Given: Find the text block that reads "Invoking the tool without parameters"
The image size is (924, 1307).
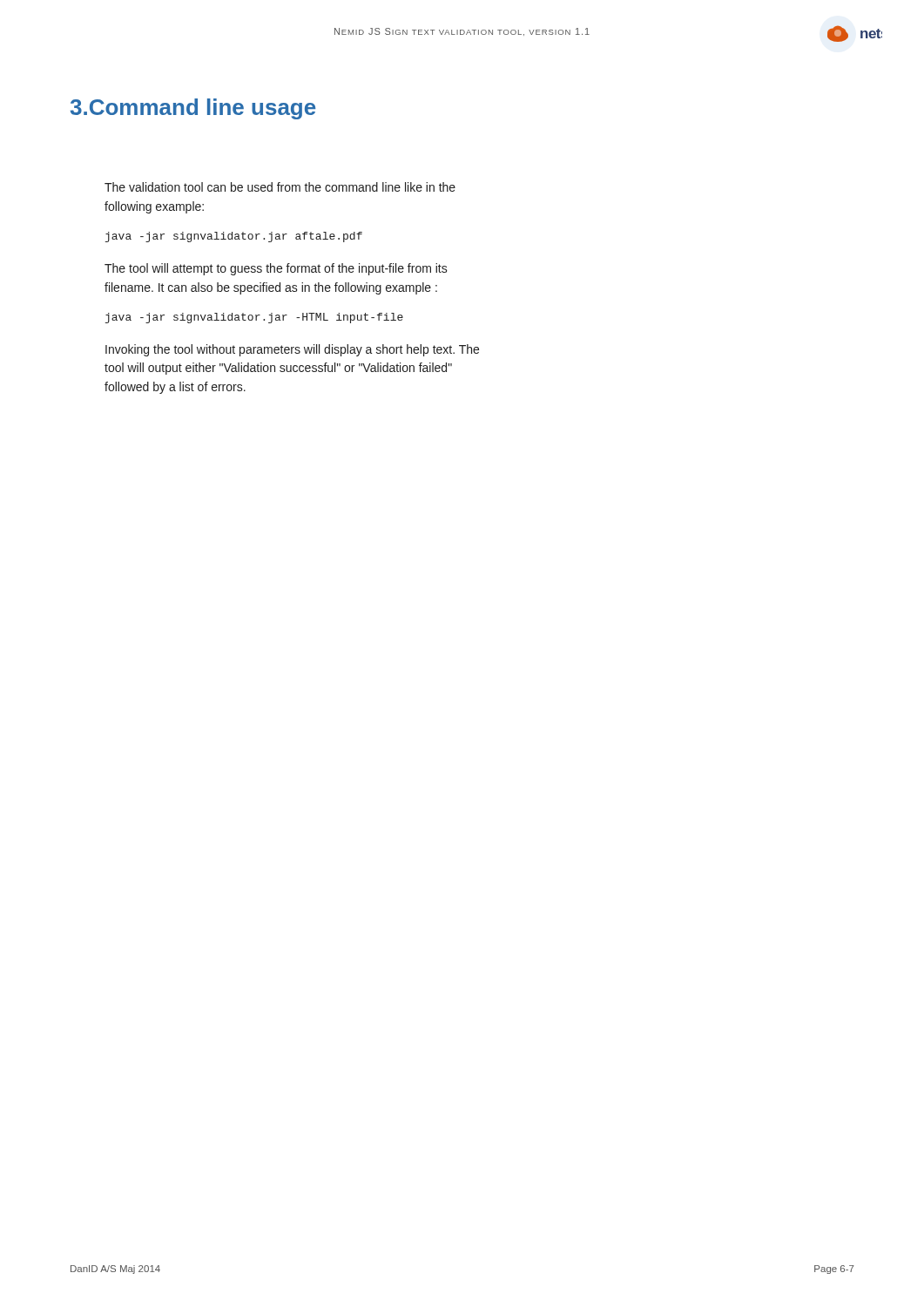Looking at the screenshot, I should pyautogui.click(x=292, y=368).
